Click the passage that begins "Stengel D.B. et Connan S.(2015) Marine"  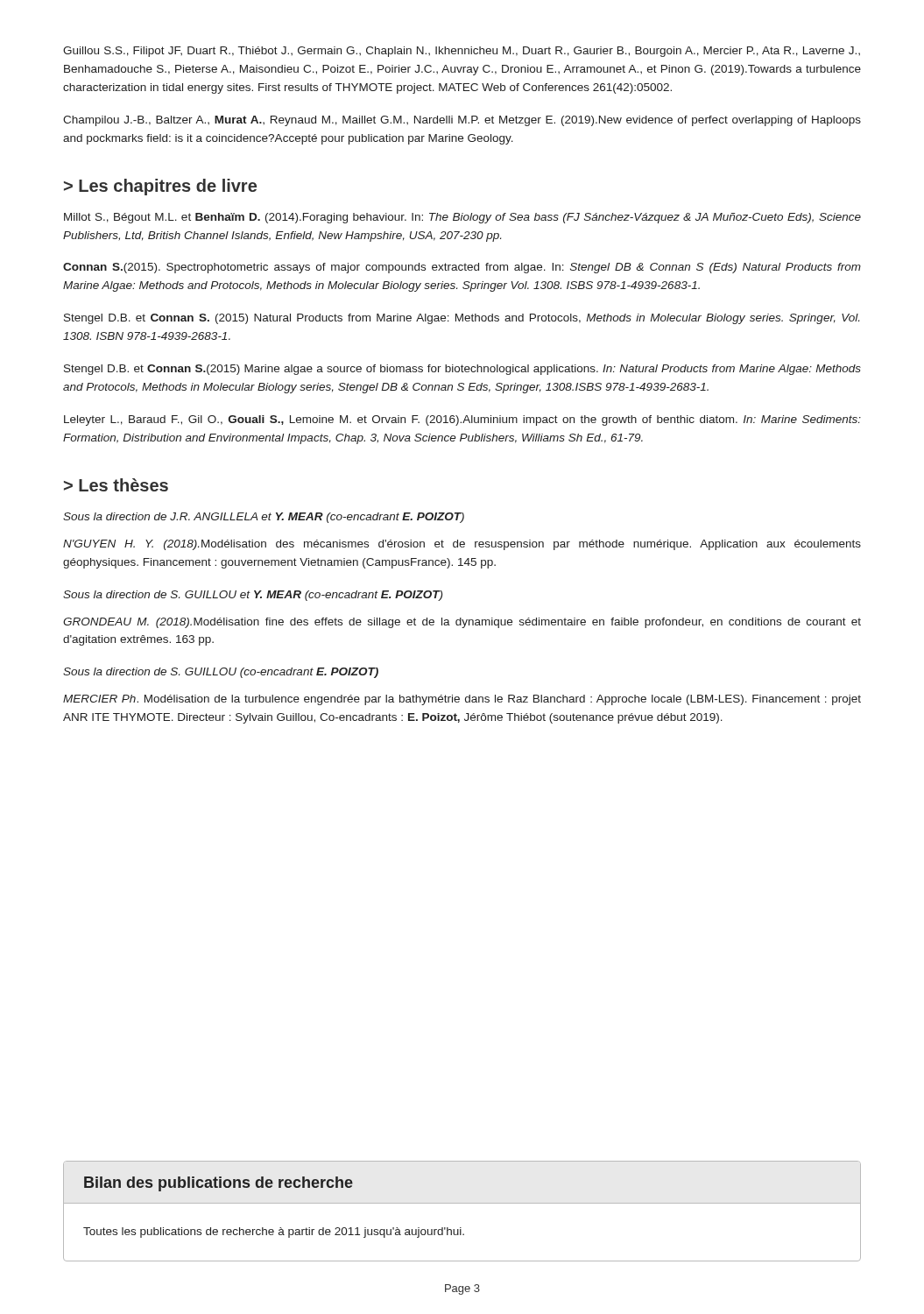(462, 378)
